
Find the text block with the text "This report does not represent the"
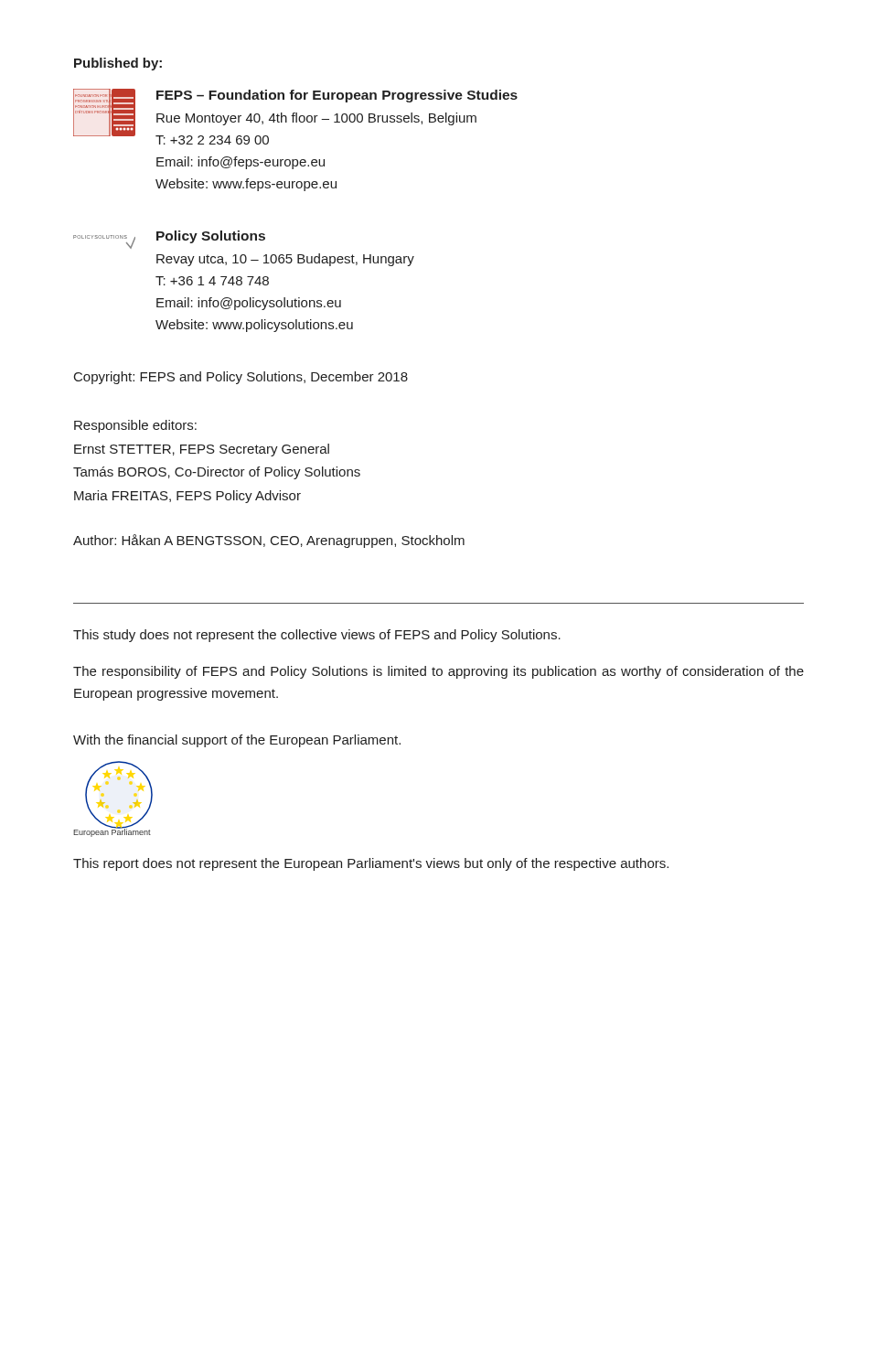coord(371,863)
